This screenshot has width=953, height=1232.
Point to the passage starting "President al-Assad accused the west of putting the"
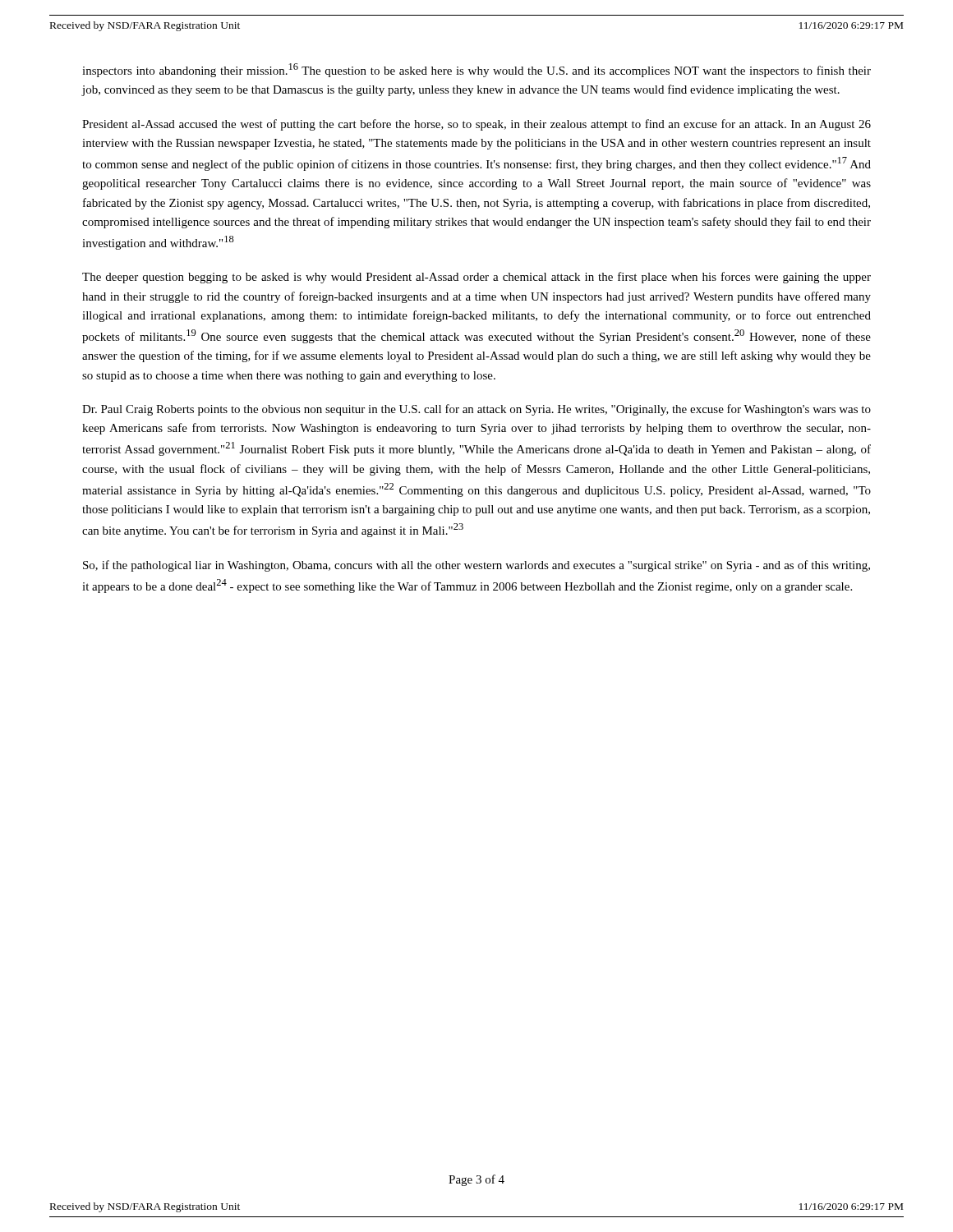click(476, 183)
